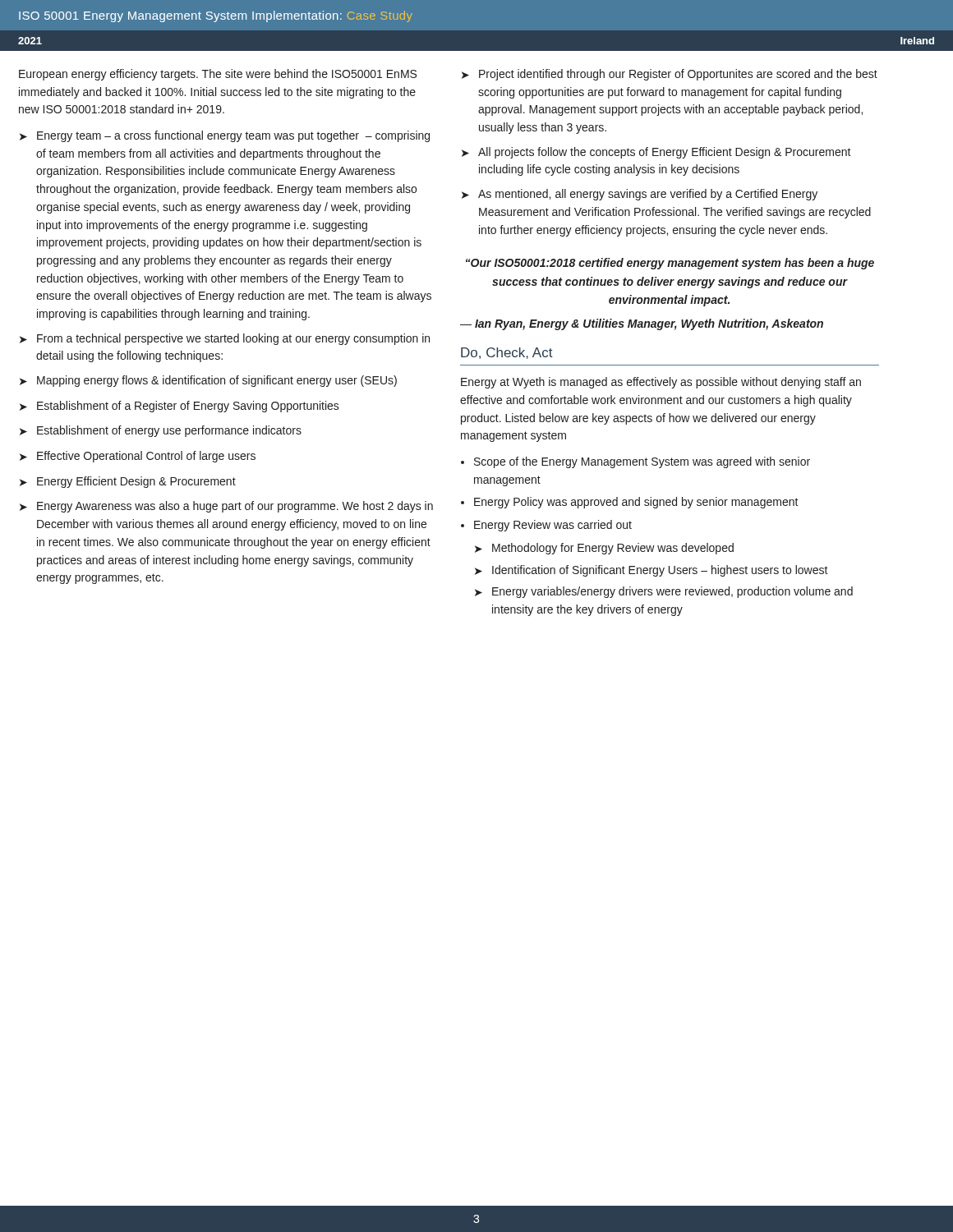Point to the block beginning "➤ Energy team – a cross"
This screenshot has height=1232, width=953.
coord(228,225)
